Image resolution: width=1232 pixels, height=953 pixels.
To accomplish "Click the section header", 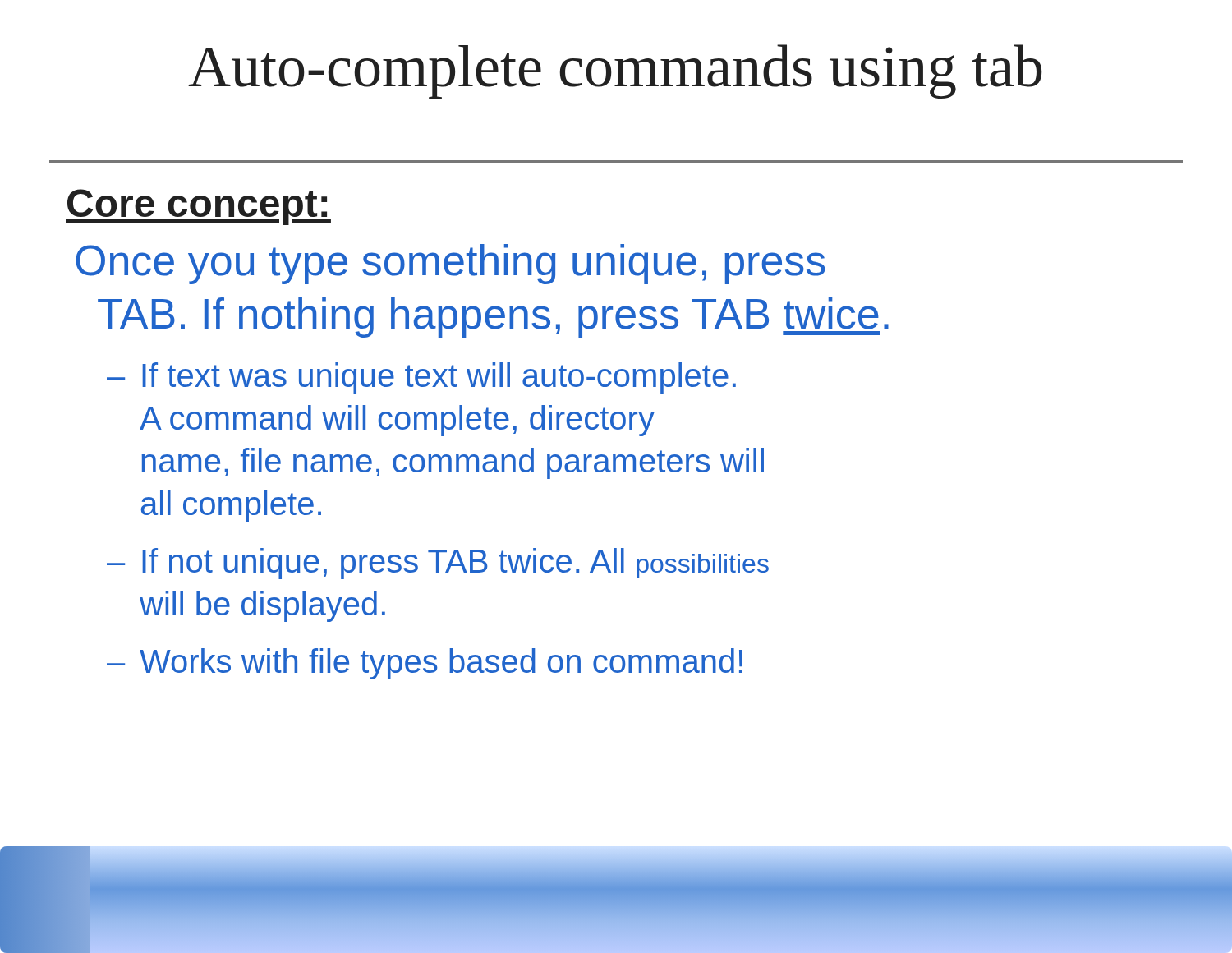I will click(x=198, y=203).
